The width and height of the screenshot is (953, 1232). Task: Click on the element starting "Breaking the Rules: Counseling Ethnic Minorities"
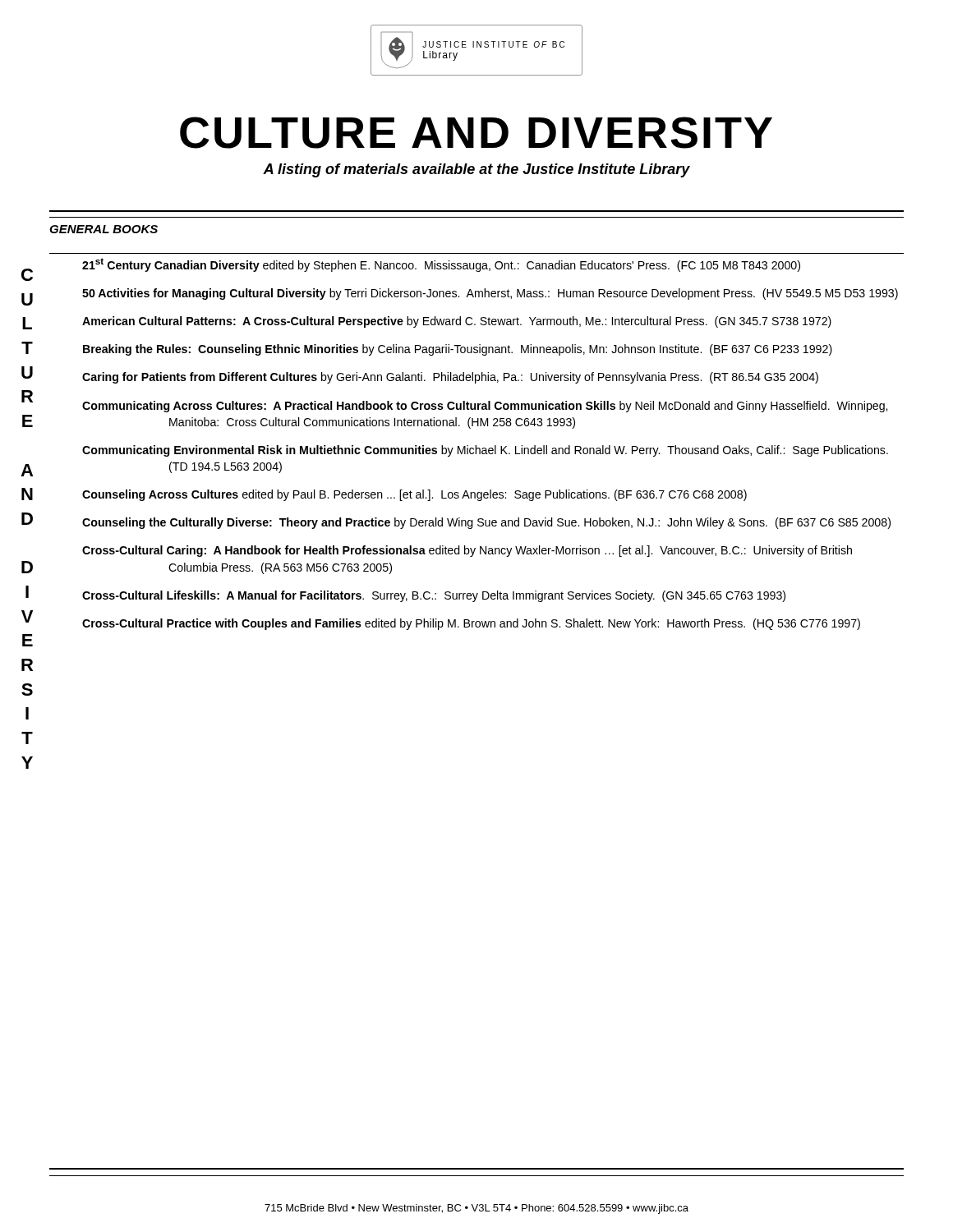457,349
